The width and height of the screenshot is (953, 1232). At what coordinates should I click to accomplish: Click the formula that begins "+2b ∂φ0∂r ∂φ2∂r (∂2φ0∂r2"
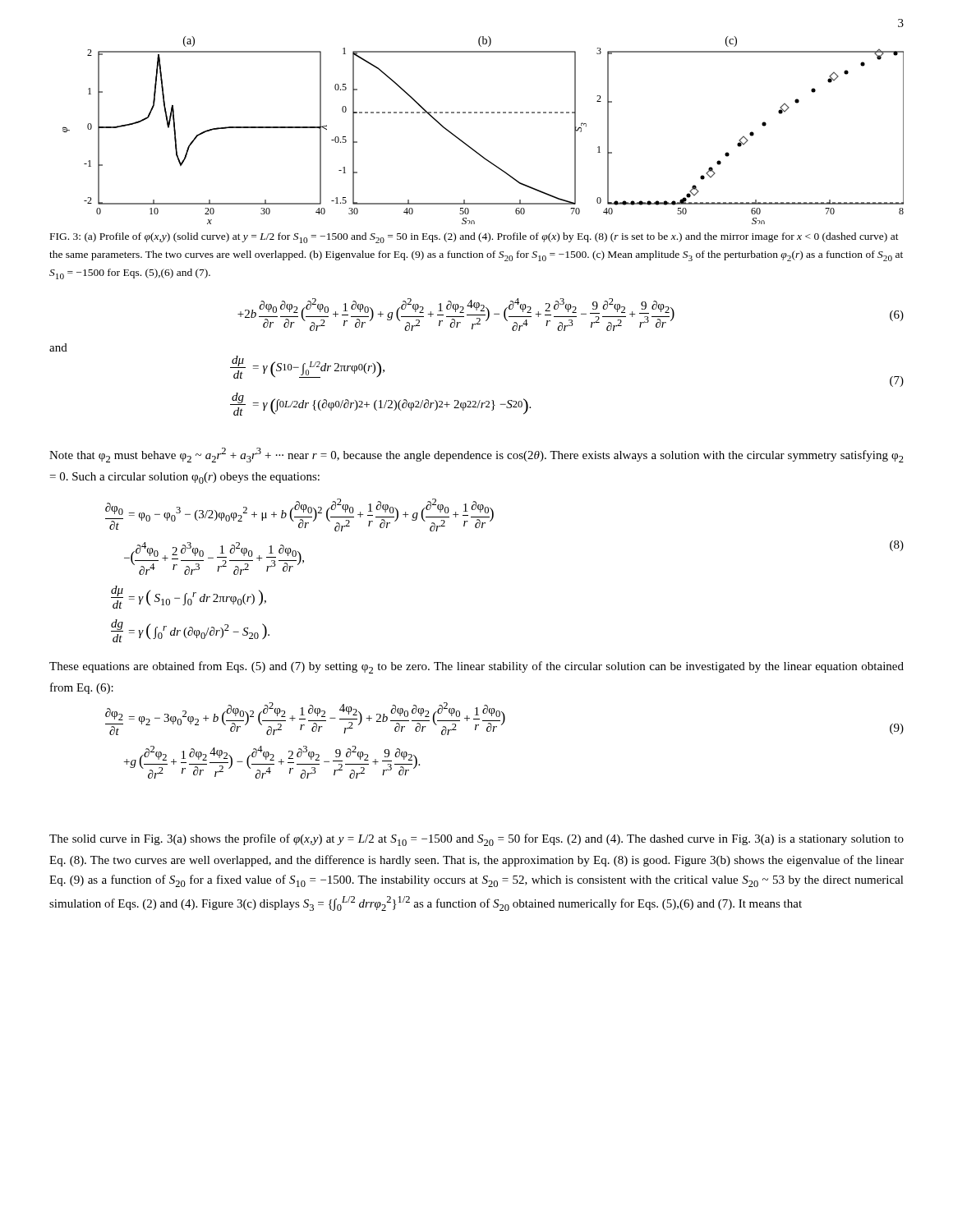click(476, 315)
